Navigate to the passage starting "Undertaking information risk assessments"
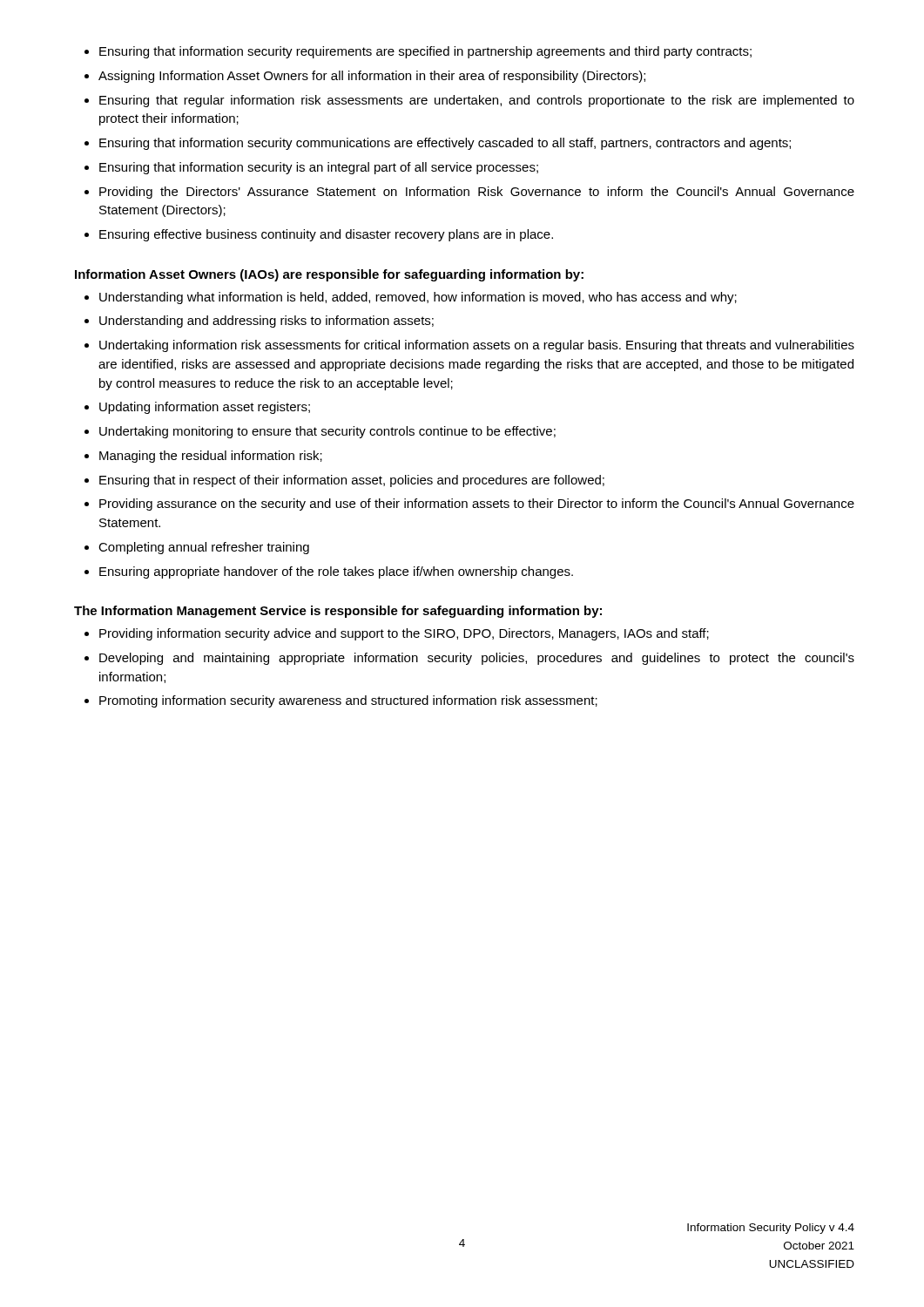924x1307 pixels. pos(476,364)
